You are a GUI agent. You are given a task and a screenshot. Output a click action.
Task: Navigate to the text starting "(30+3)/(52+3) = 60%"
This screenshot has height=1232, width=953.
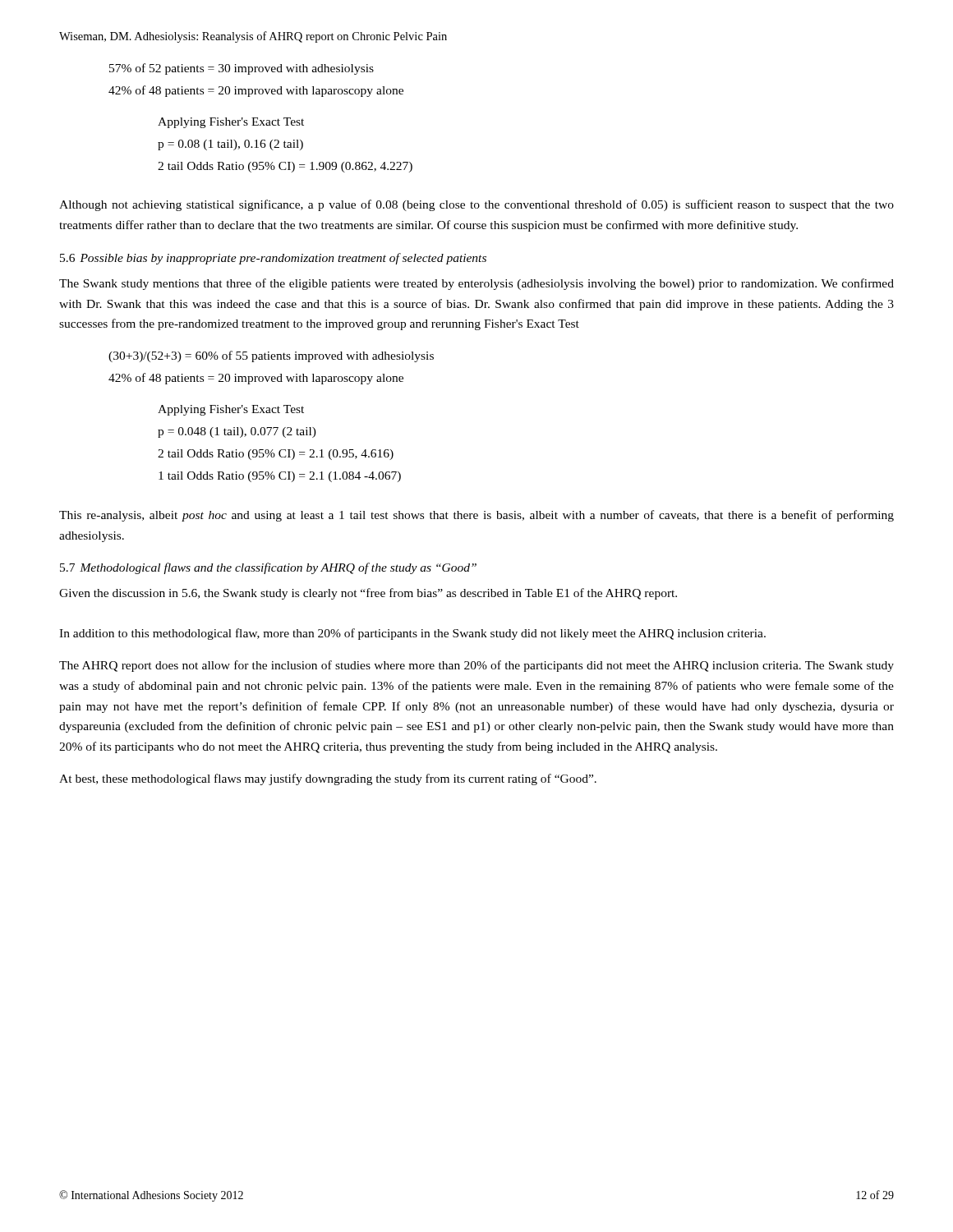pos(271,356)
